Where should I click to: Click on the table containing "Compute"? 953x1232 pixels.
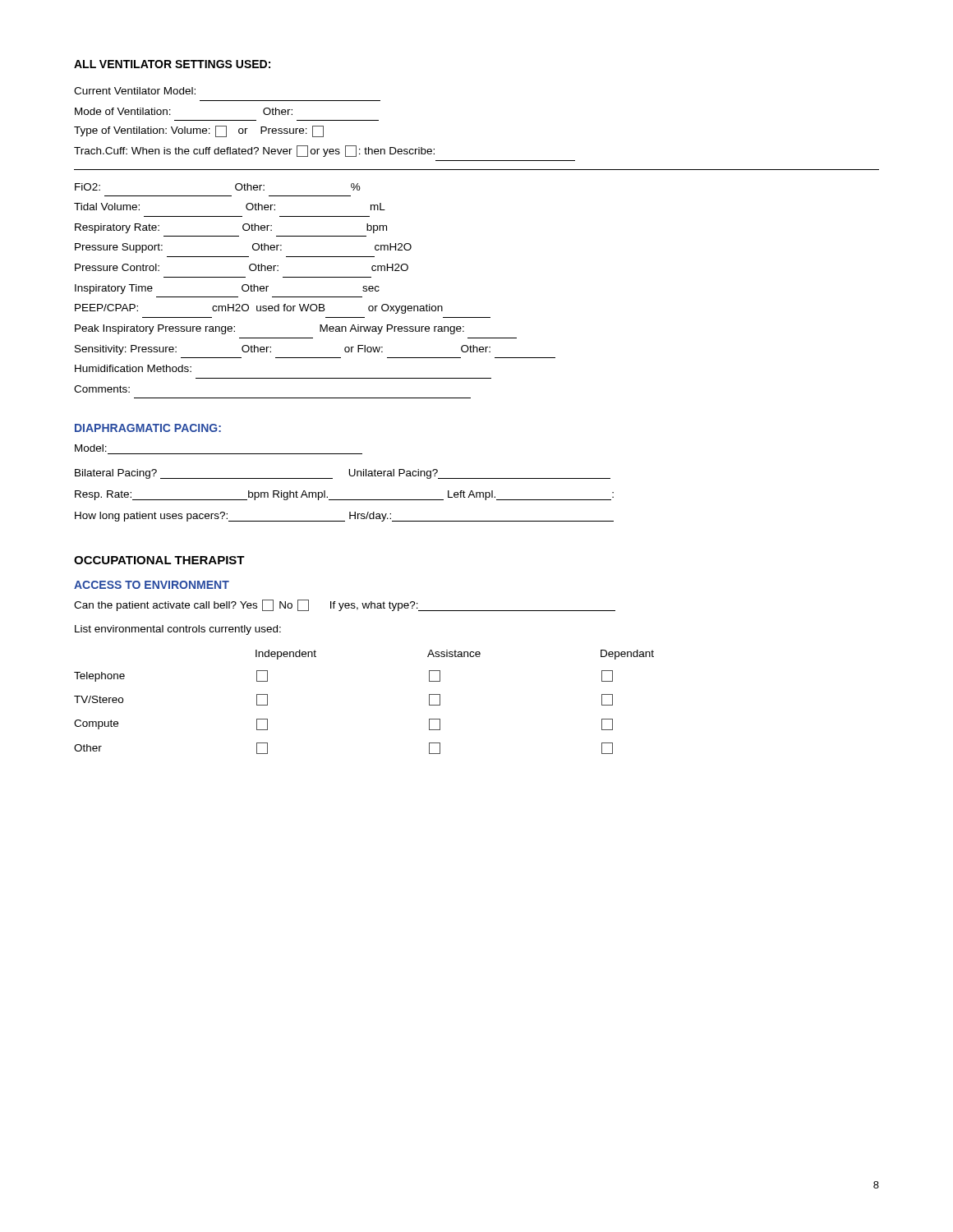(476, 701)
